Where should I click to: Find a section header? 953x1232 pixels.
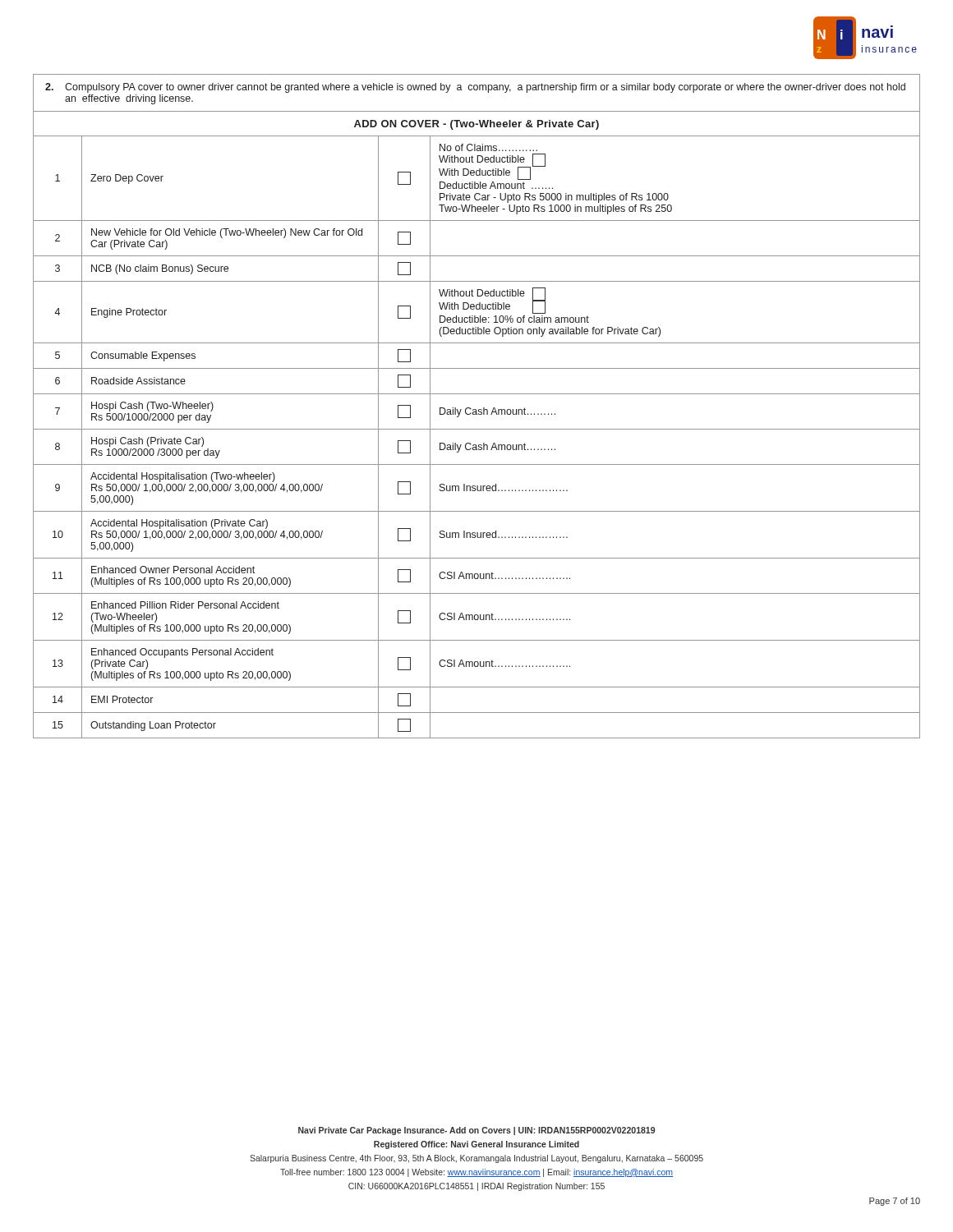(x=476, y=124)
